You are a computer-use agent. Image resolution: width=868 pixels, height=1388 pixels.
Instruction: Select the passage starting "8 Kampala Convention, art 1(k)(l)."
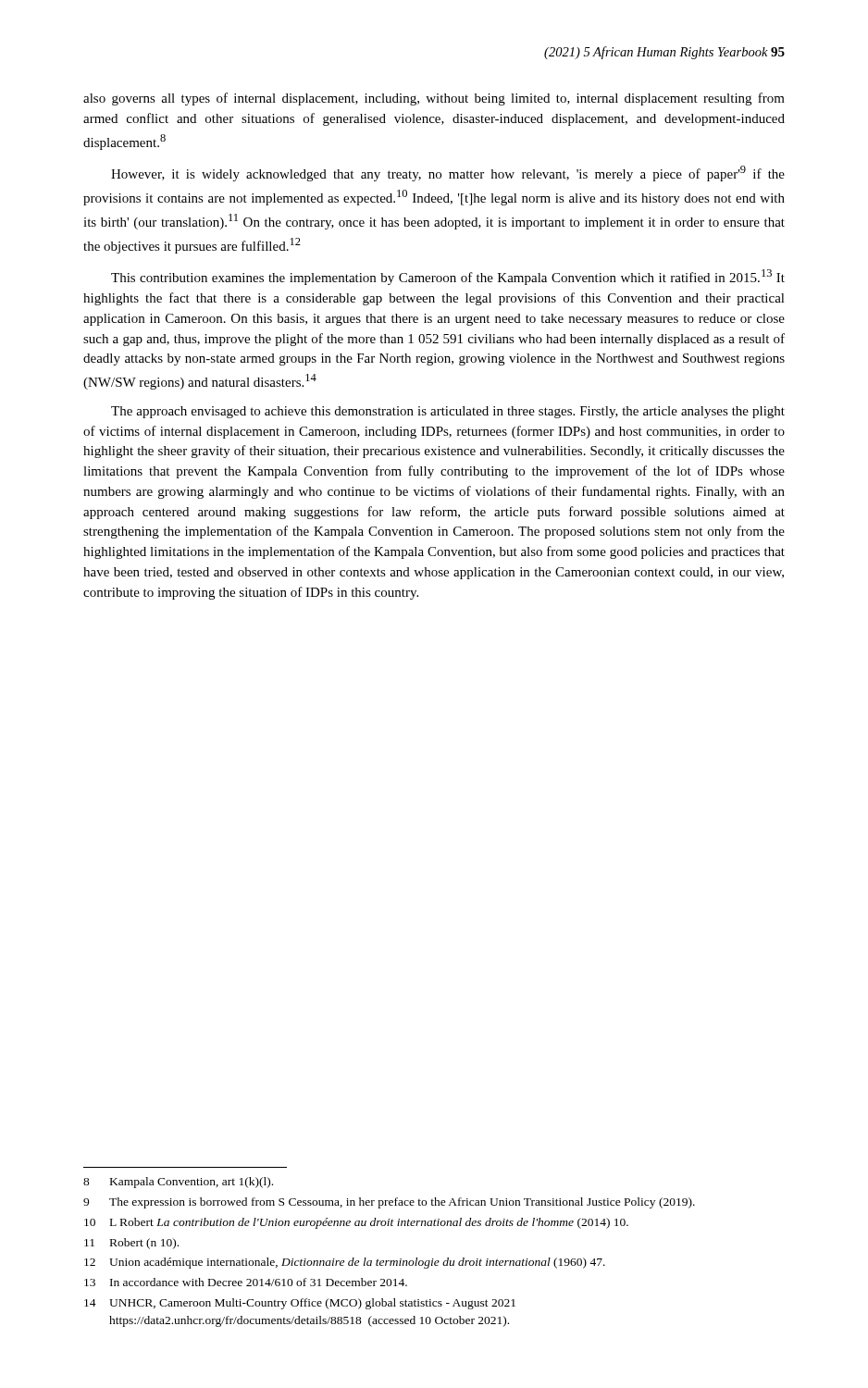[x=178, y=1183]
